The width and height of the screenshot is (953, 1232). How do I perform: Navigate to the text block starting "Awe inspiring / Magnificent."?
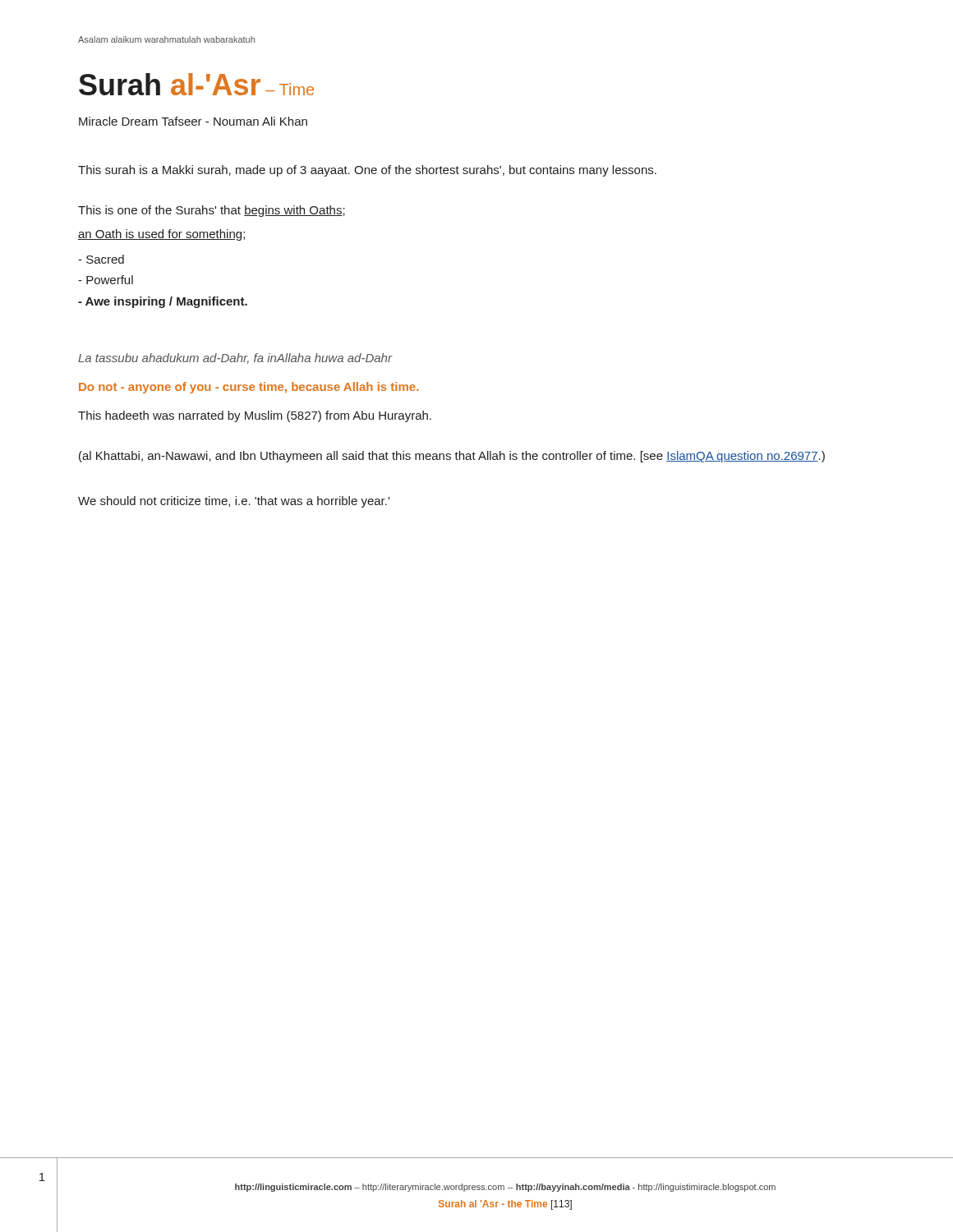click(163, 301)
